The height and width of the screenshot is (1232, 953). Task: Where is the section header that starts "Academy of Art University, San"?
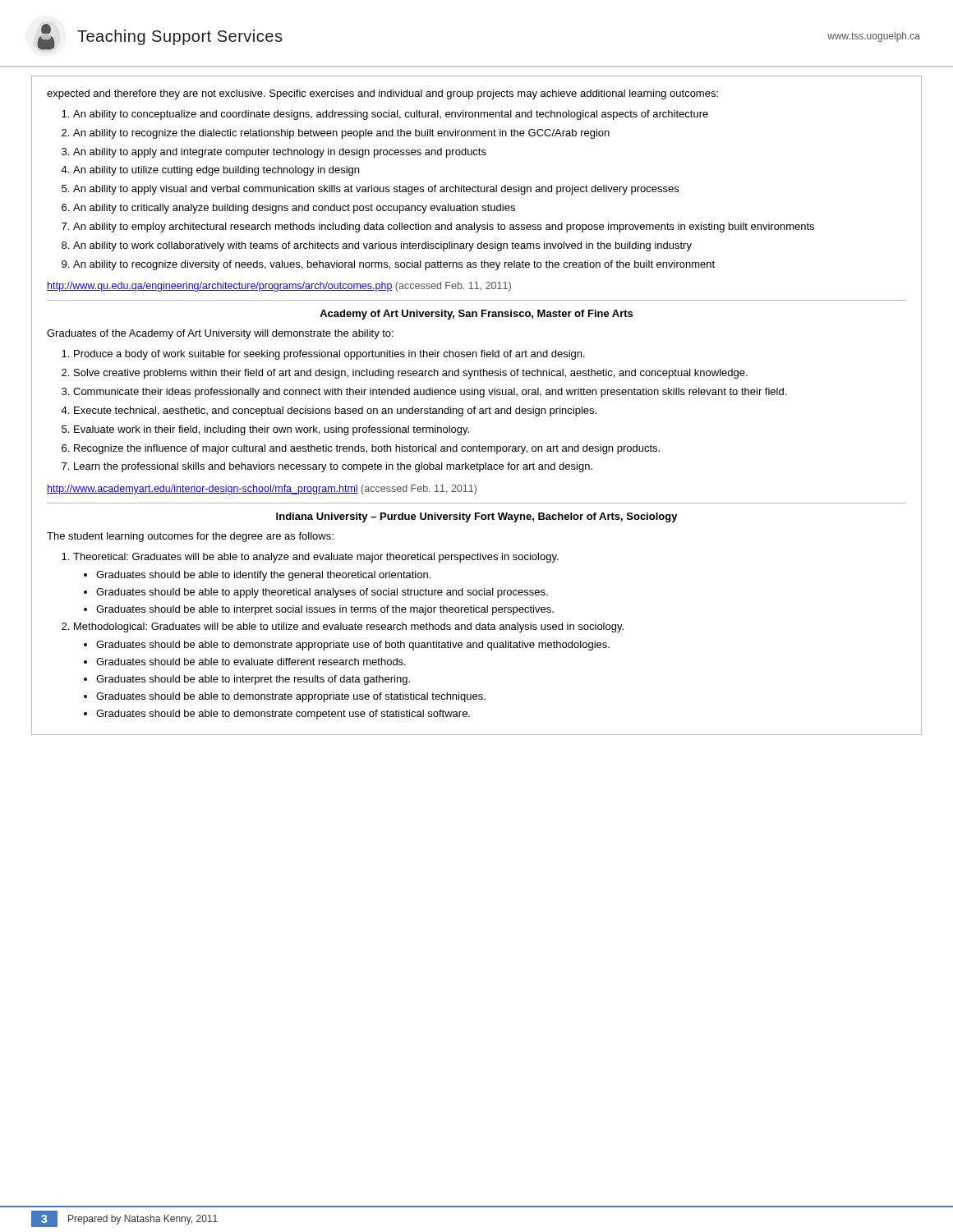[476, 314]
